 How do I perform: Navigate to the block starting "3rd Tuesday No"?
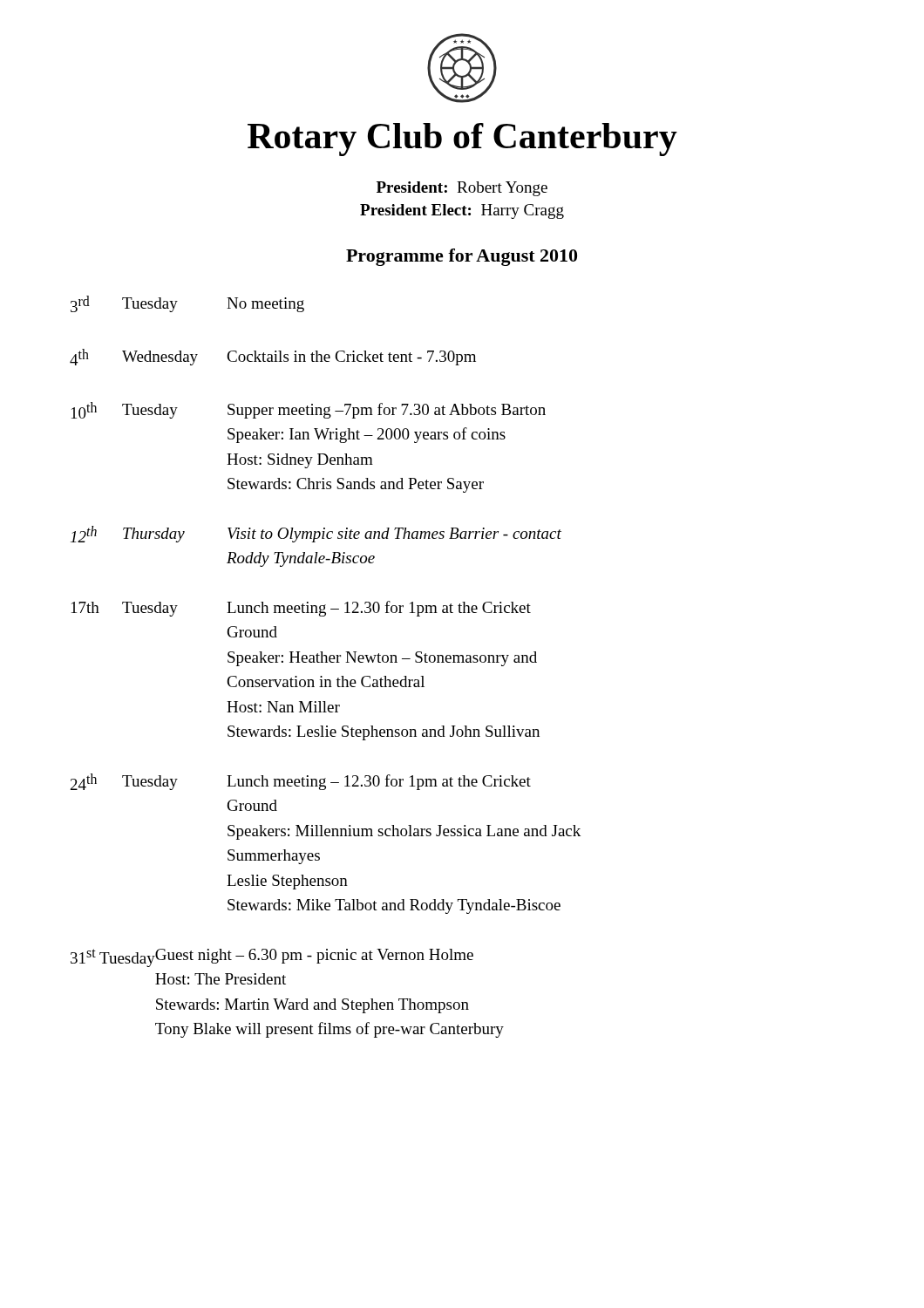click(x=147, y=304)
